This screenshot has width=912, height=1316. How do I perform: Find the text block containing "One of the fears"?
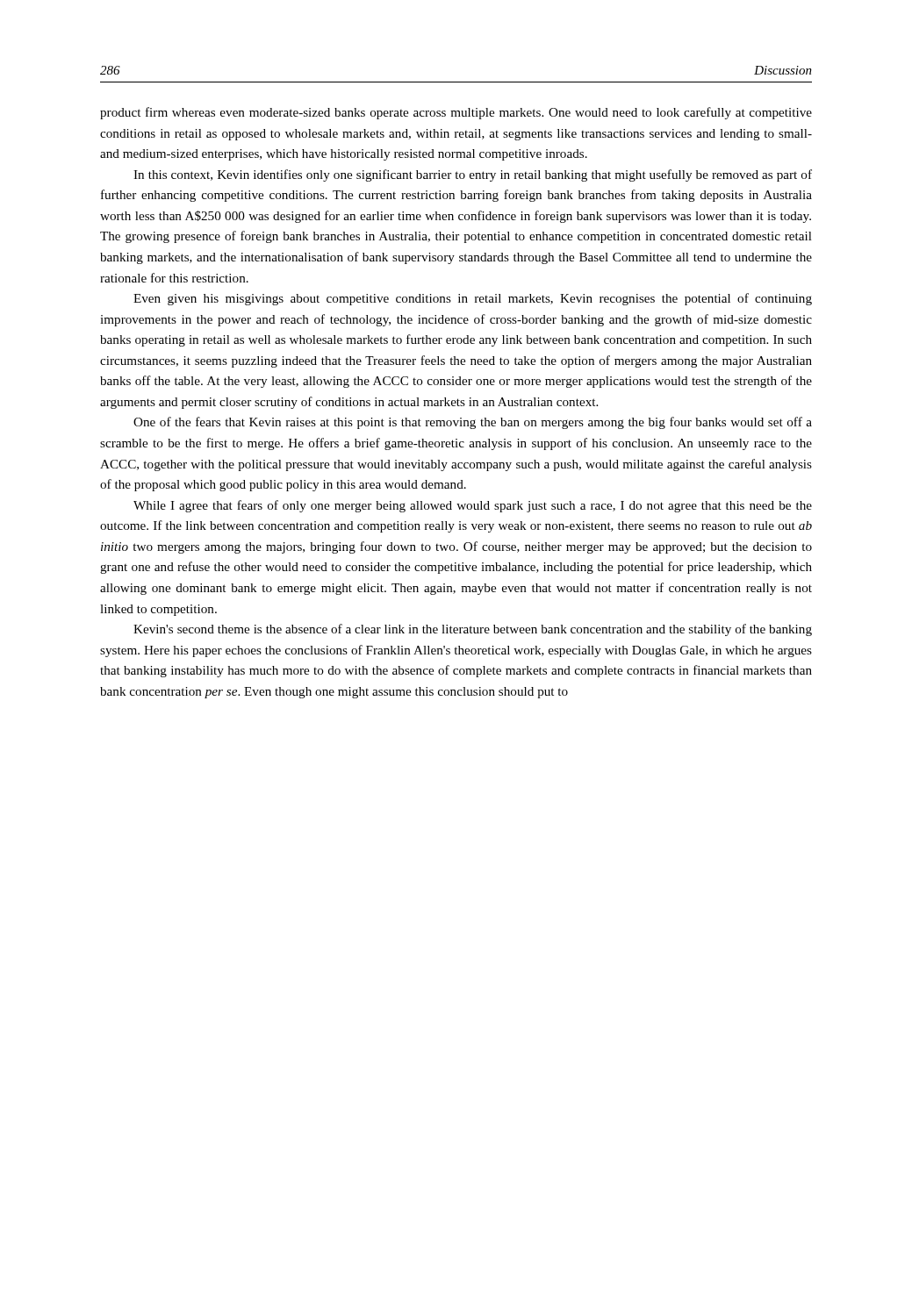point(456,453)
